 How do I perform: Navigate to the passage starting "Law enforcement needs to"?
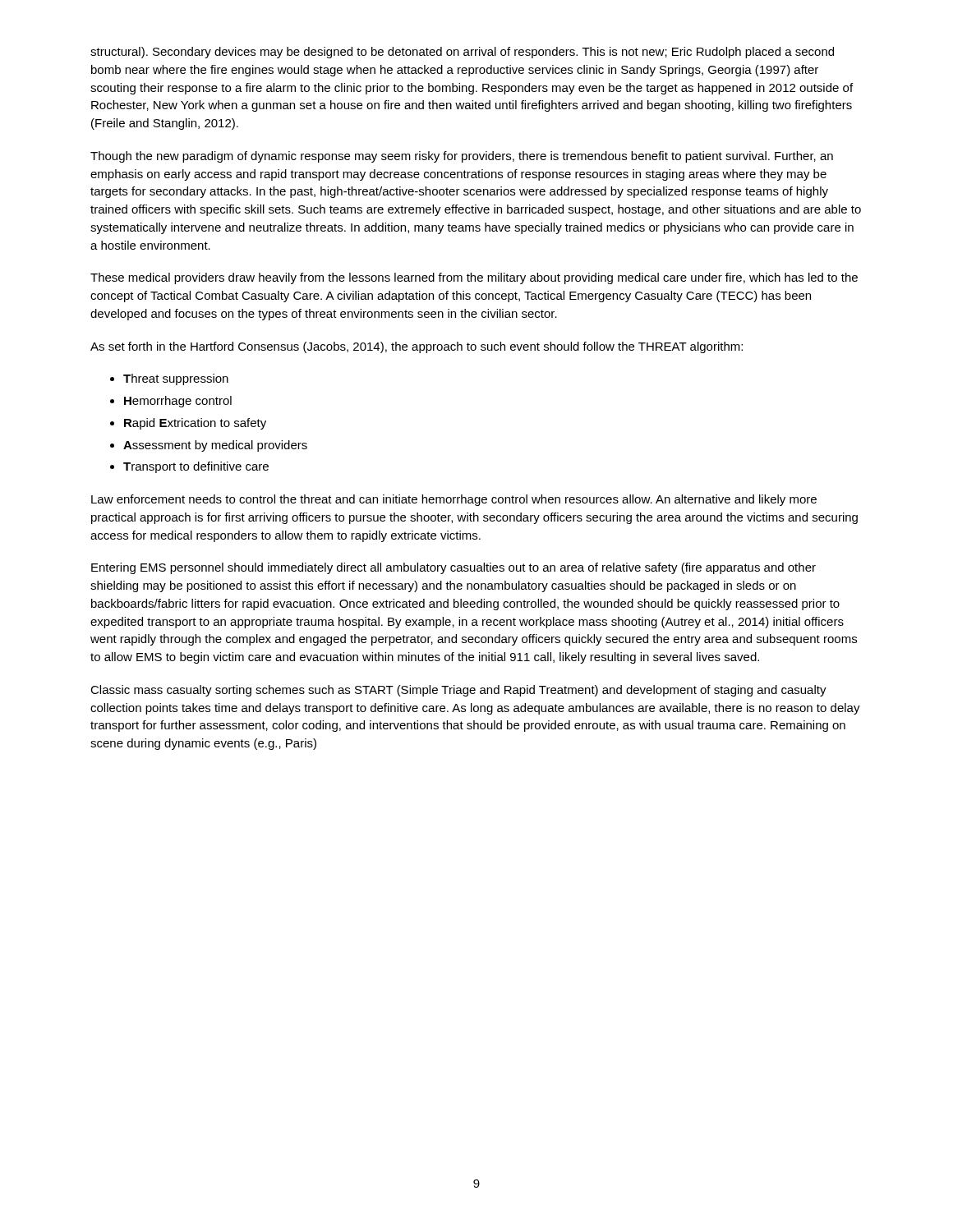click(x=474, y=517)
